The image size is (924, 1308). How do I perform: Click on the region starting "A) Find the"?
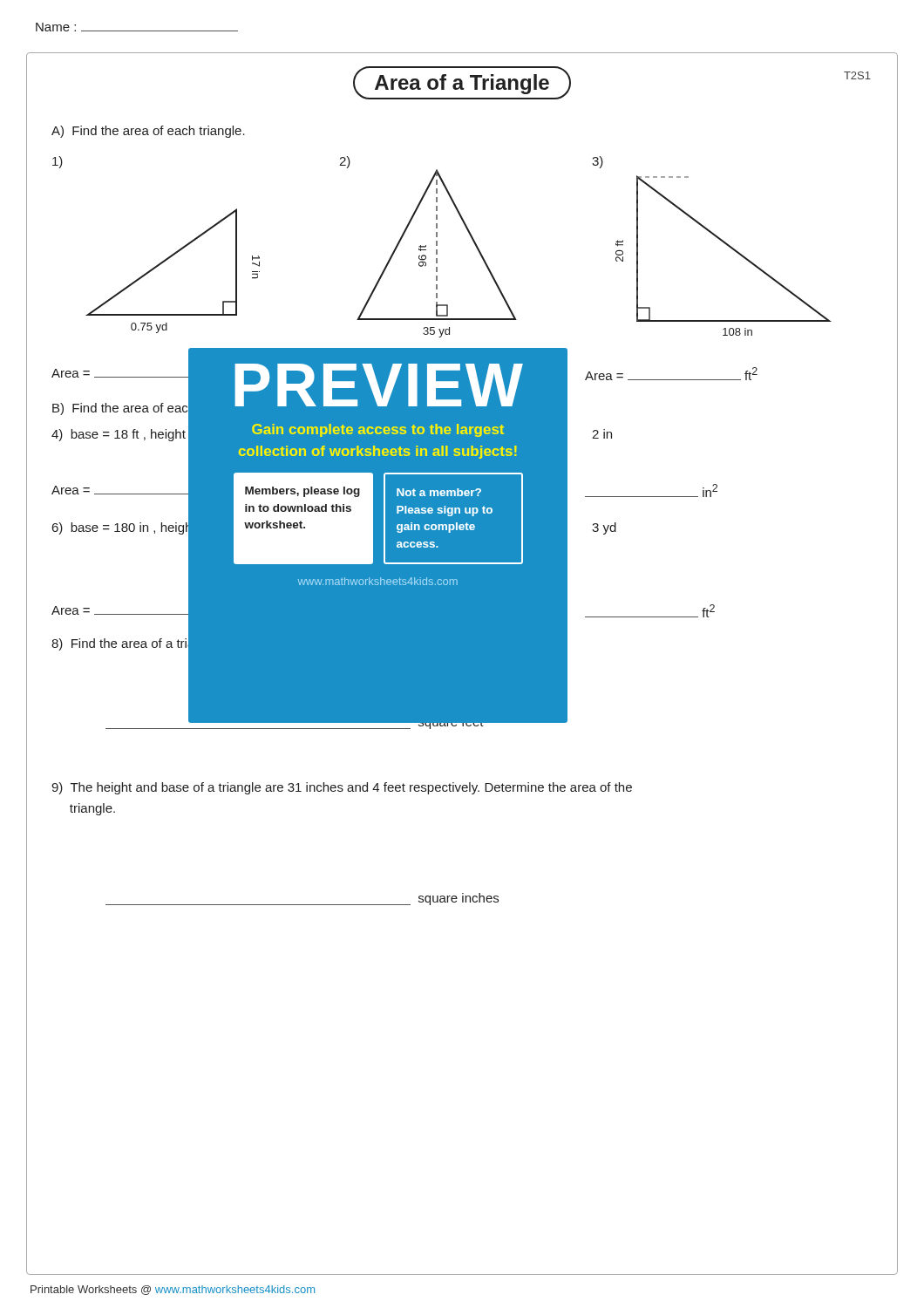click(x=148, y=130)
